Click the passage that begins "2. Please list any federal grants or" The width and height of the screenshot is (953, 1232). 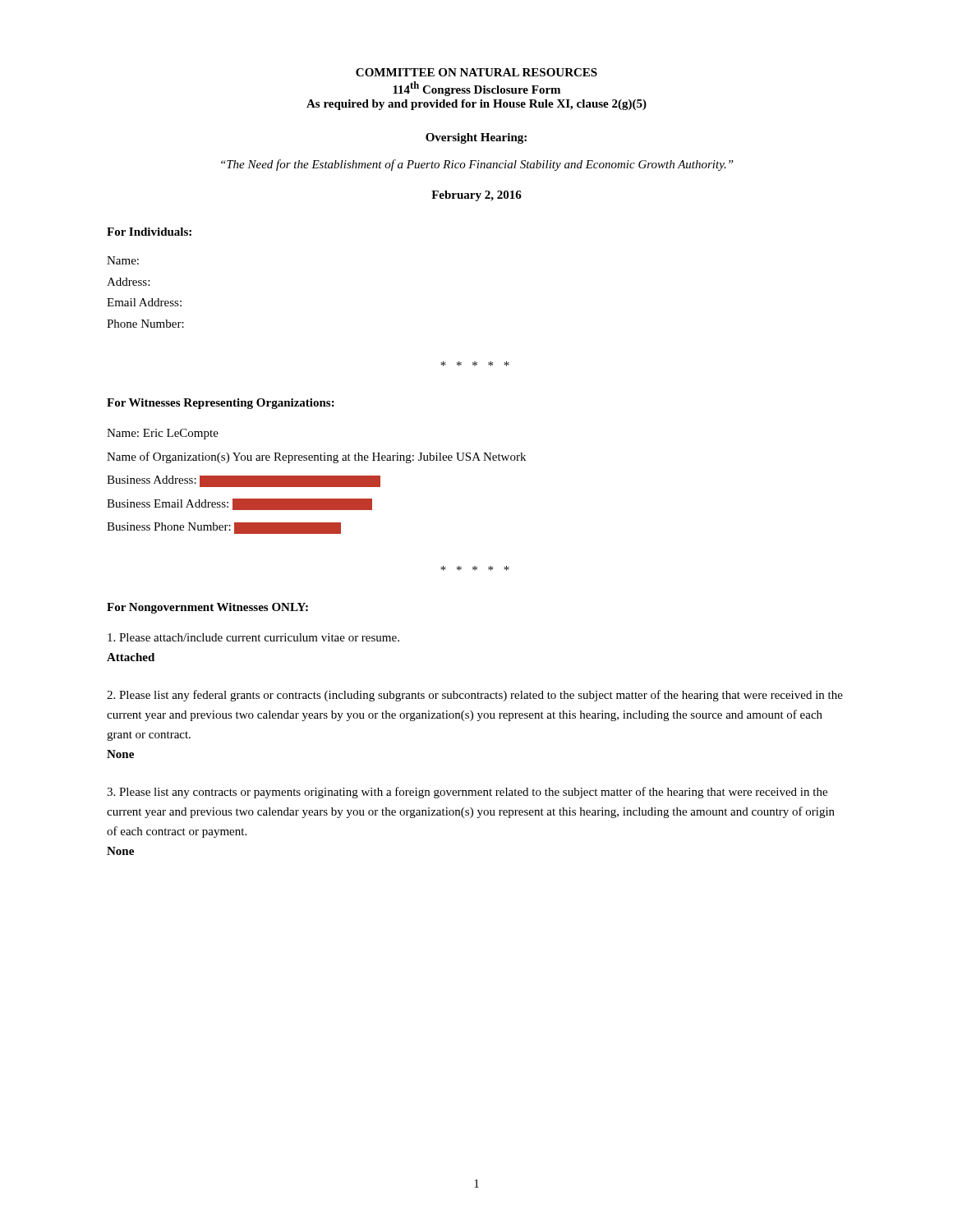pyautogui.click(x=475, y=724)
